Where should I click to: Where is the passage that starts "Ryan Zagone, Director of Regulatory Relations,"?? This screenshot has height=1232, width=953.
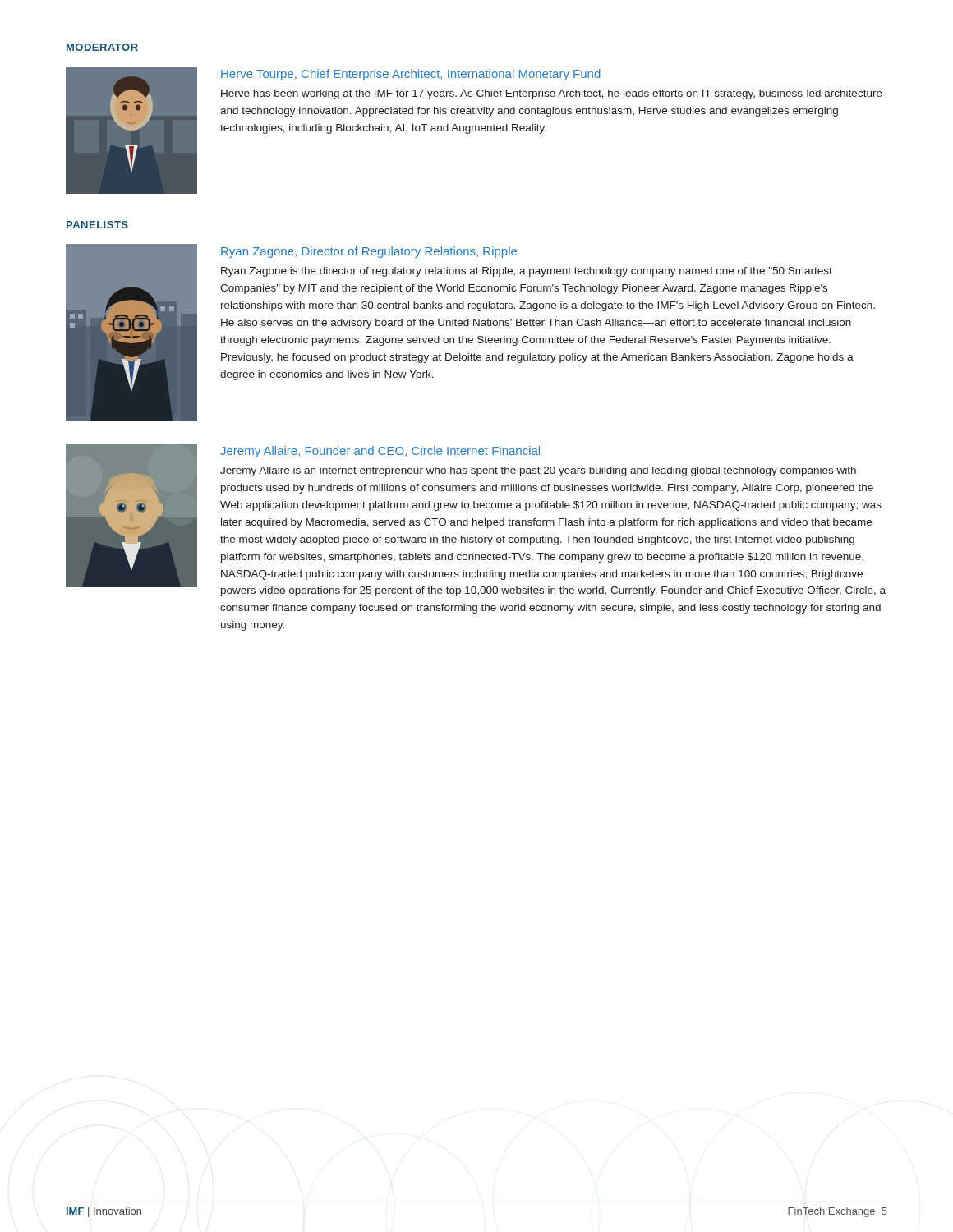pyautogui.click(x=554, y=314)
